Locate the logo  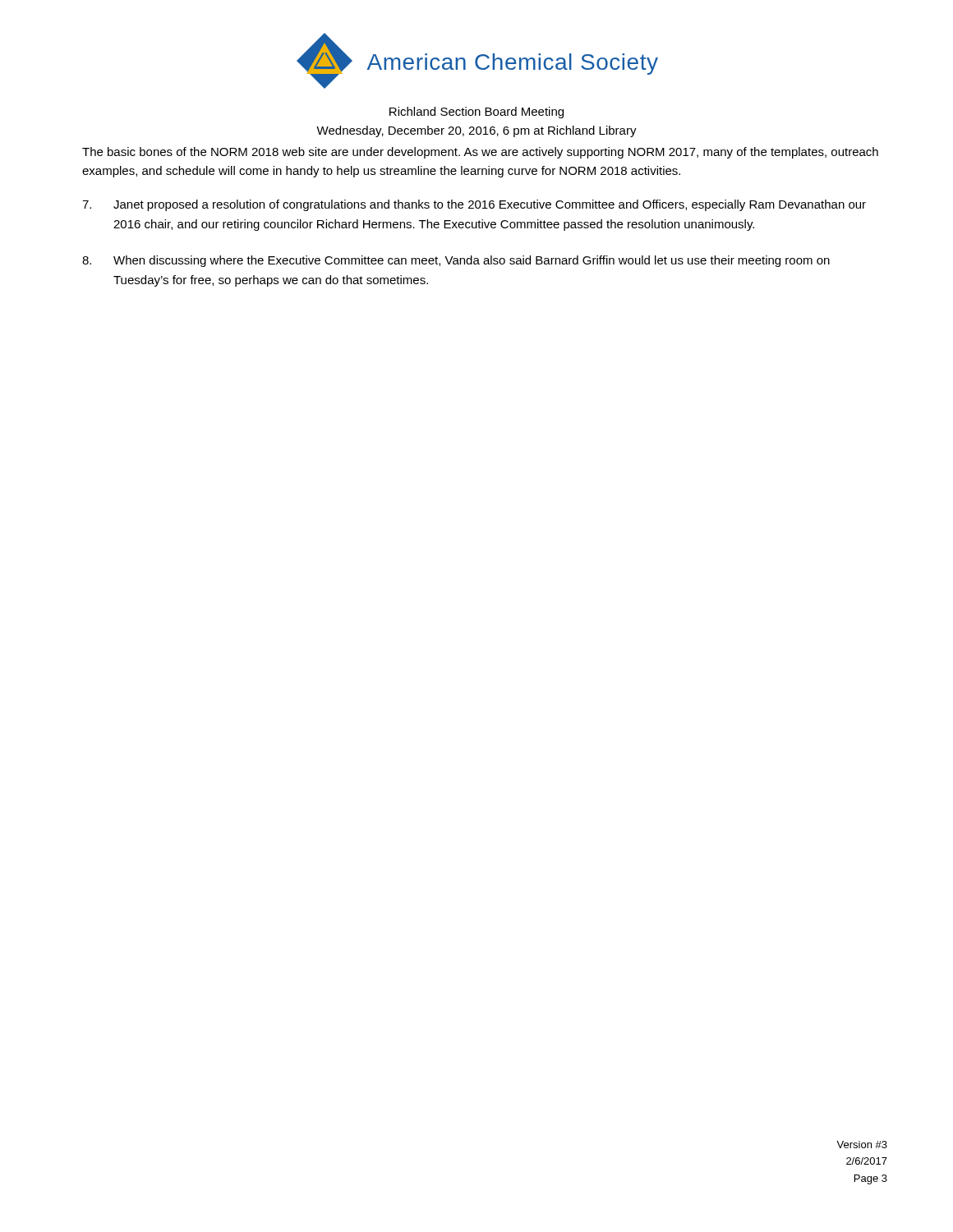click(324, 62)
